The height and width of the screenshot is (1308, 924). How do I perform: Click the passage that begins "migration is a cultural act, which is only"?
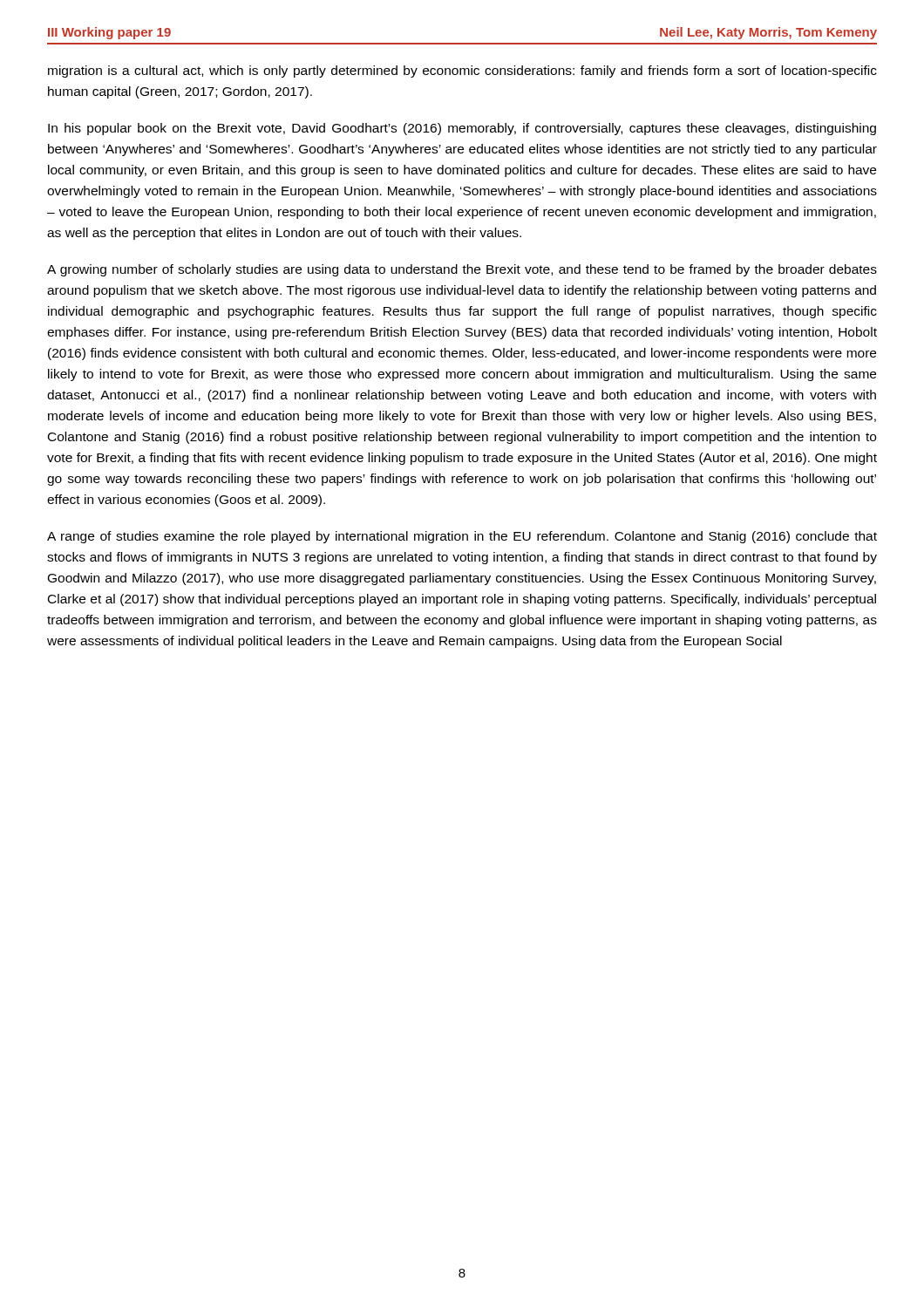tap(462, 81)
